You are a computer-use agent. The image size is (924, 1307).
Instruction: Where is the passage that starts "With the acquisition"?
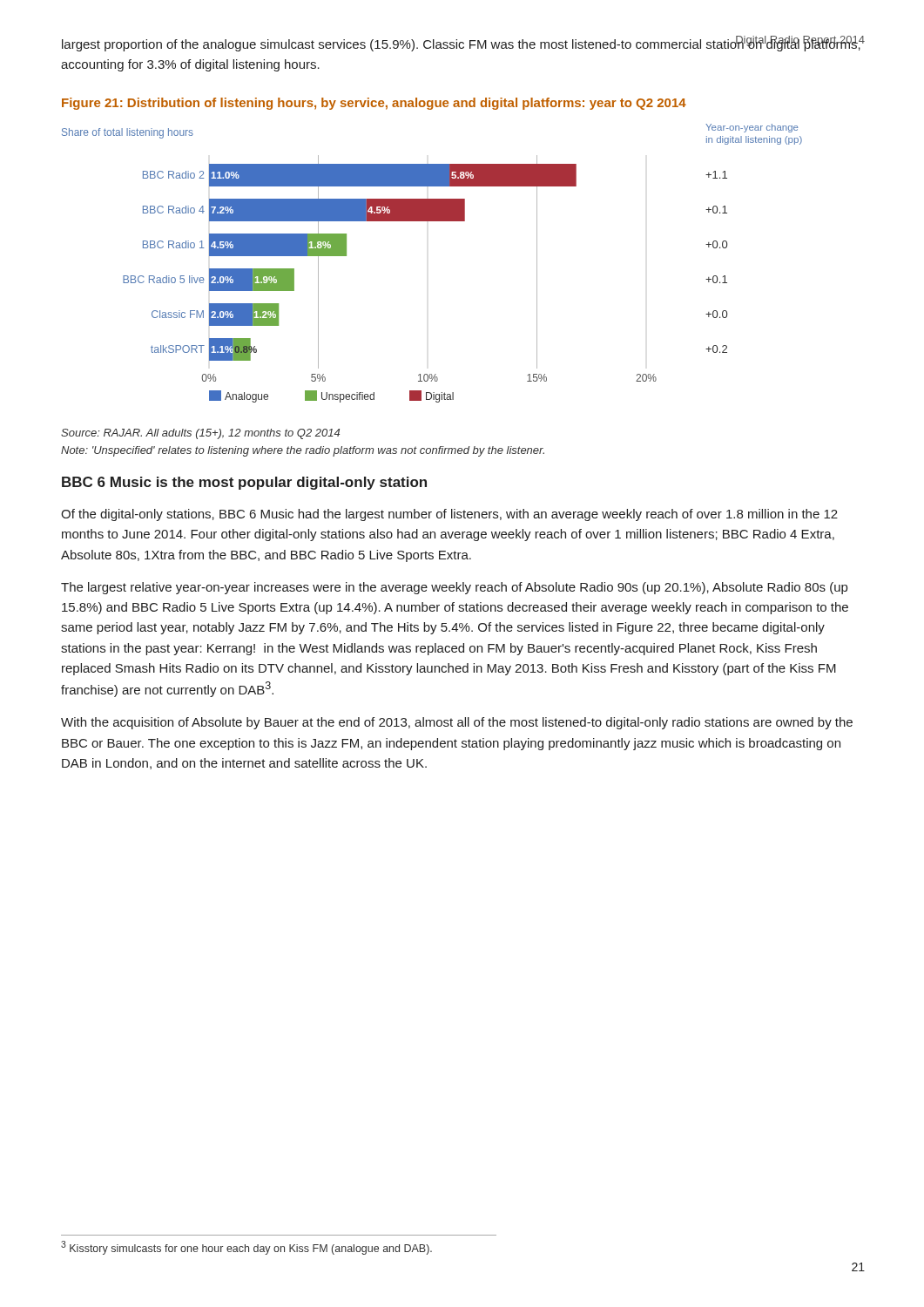(x=457, y=742)
